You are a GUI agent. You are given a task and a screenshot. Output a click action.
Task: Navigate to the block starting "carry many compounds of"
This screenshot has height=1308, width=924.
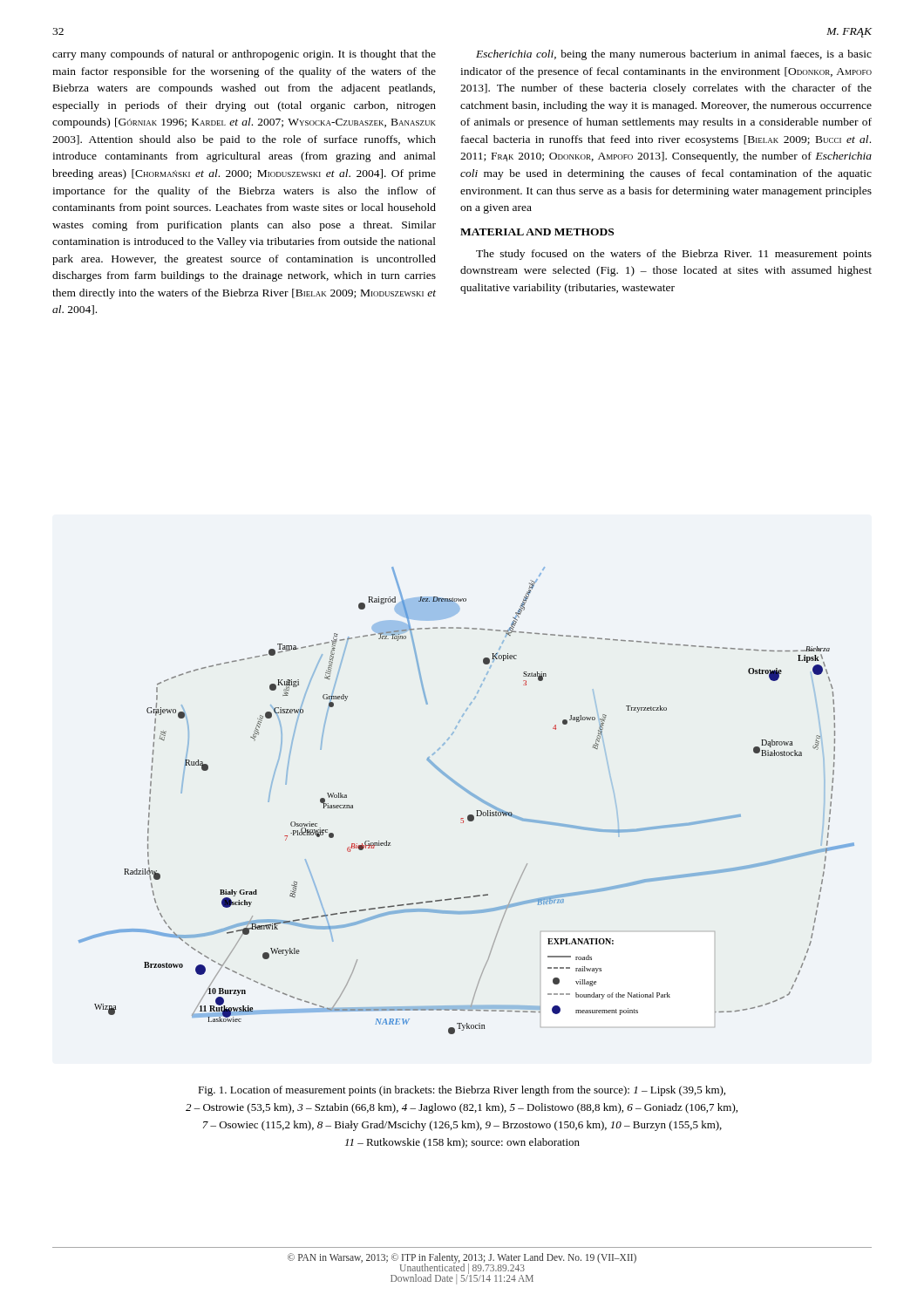(244, 182)
